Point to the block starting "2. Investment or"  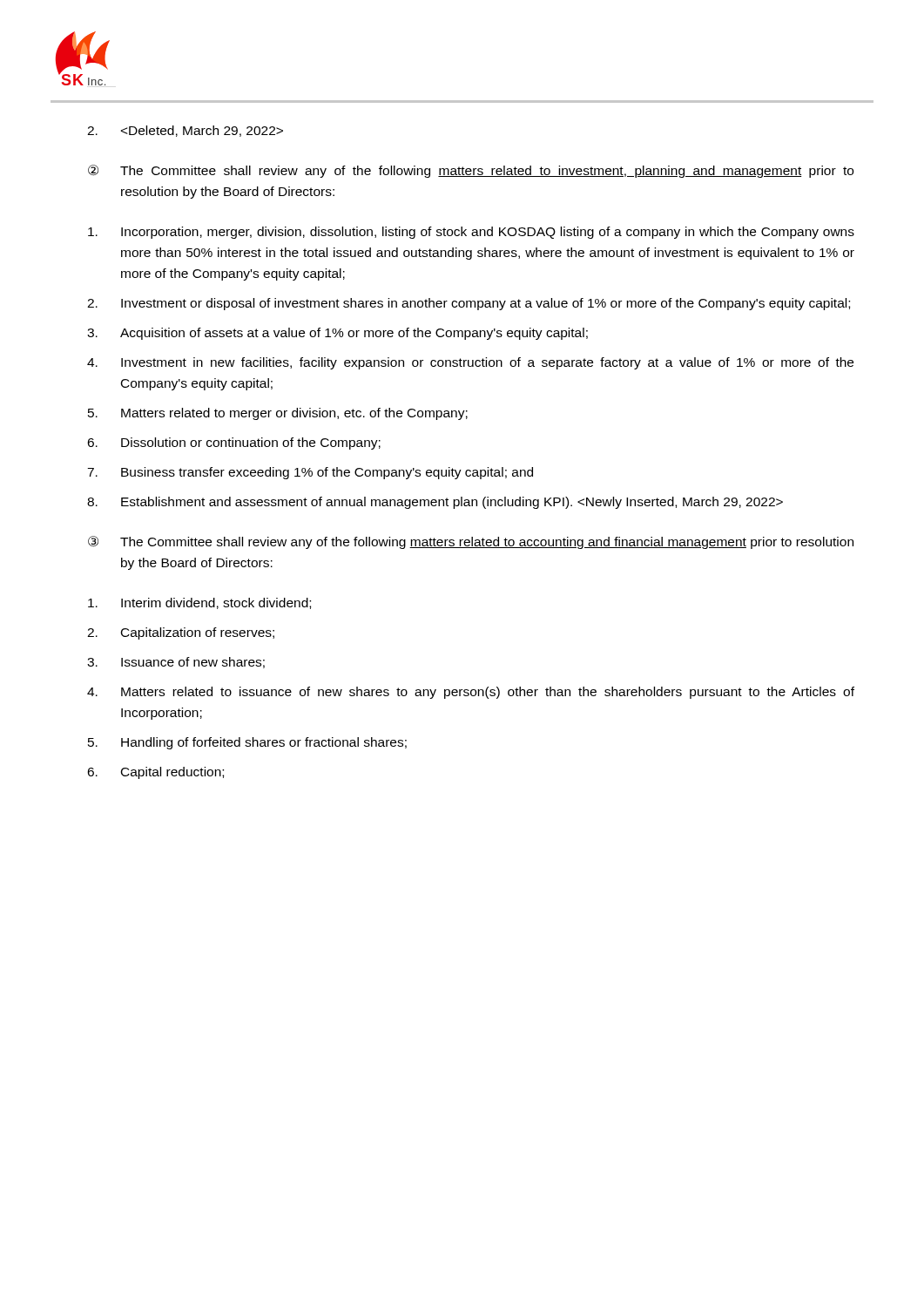tap(471, 303)
